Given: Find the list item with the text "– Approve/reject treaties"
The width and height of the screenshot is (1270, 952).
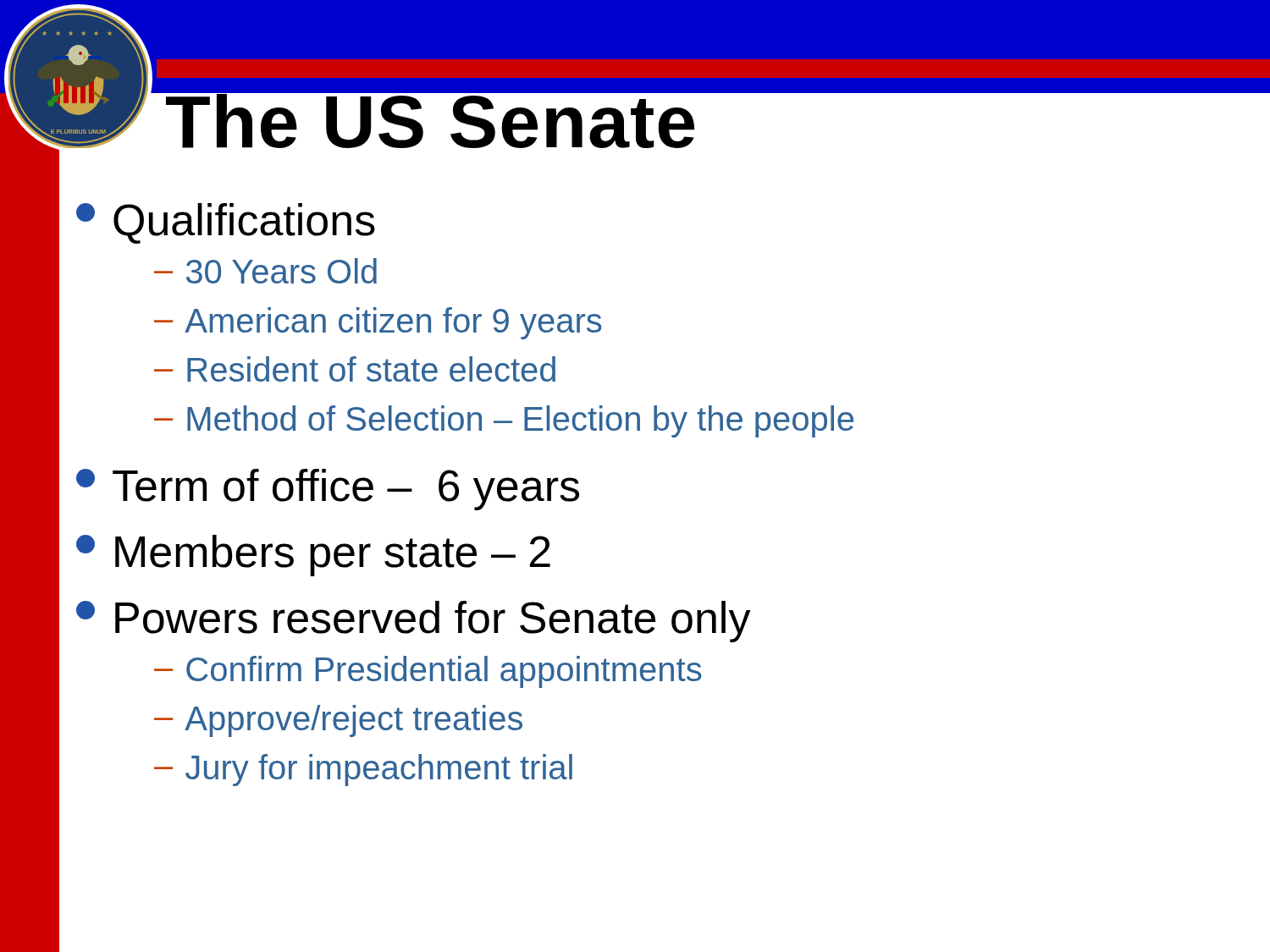Looking at the screenshot, I should pos(339,718).
